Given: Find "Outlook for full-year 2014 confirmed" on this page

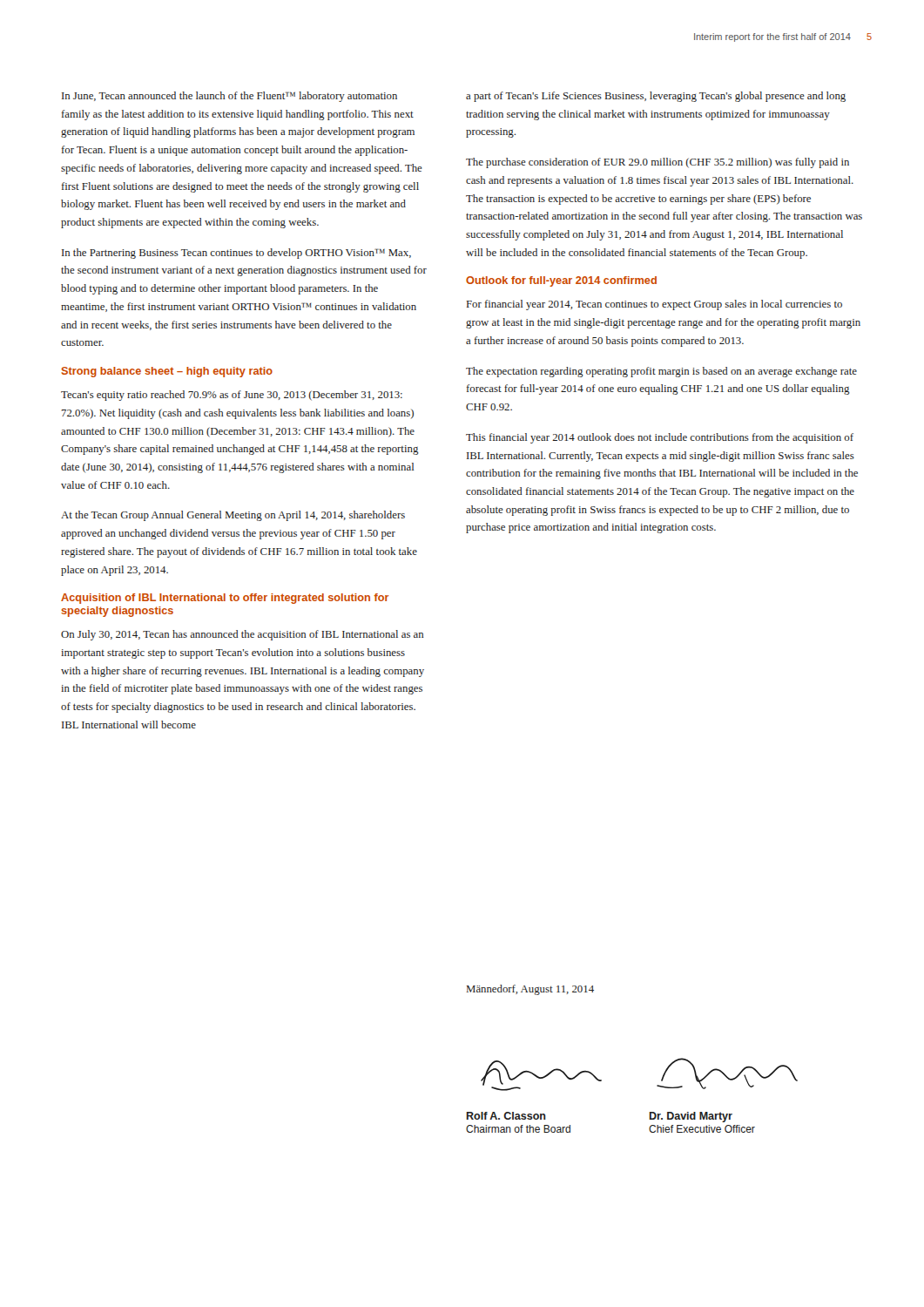Looking at the screenshot, I should pos(562,280).
